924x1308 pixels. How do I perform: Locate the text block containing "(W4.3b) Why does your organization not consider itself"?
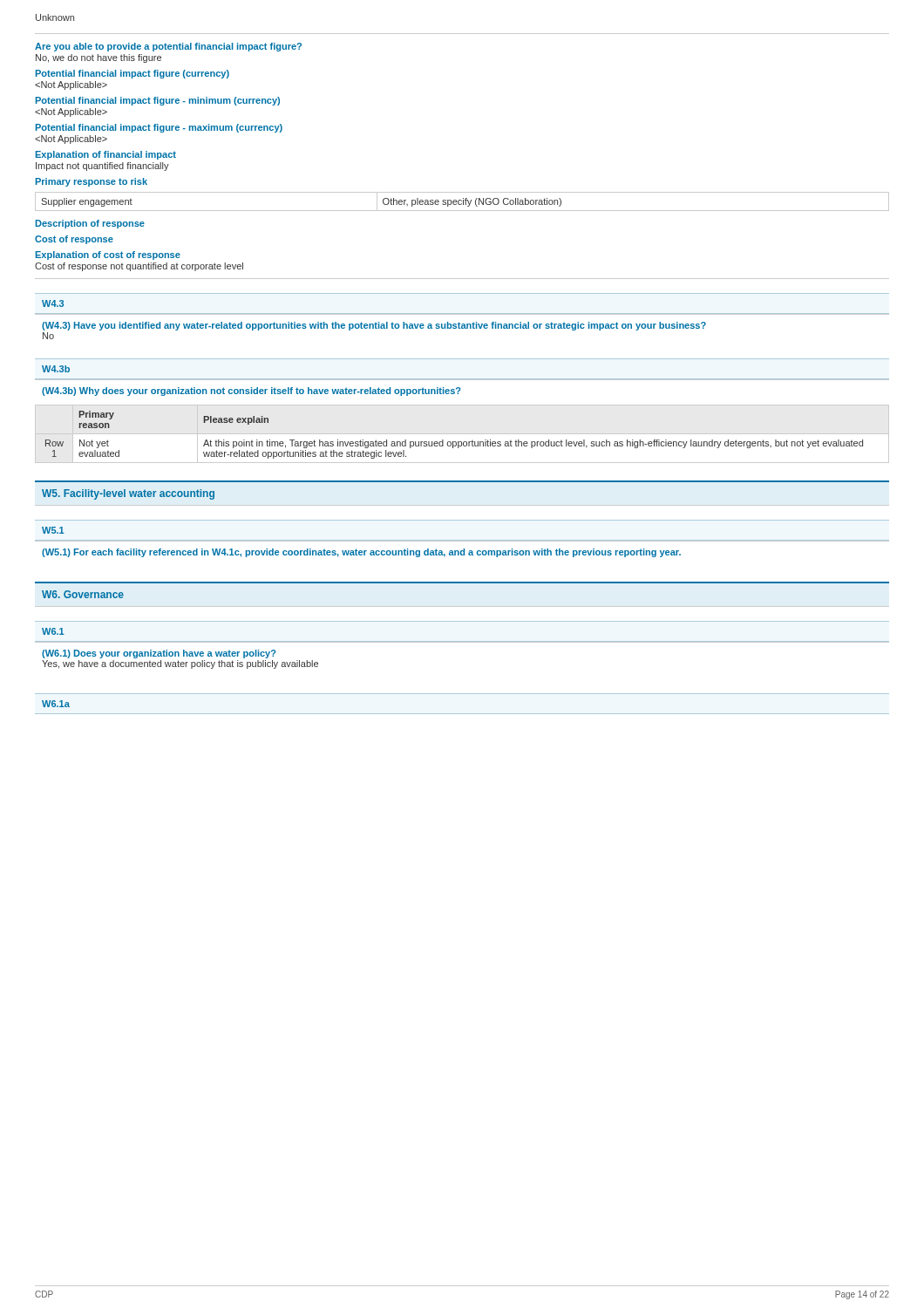pyautogui.click(x=252, y=391)
